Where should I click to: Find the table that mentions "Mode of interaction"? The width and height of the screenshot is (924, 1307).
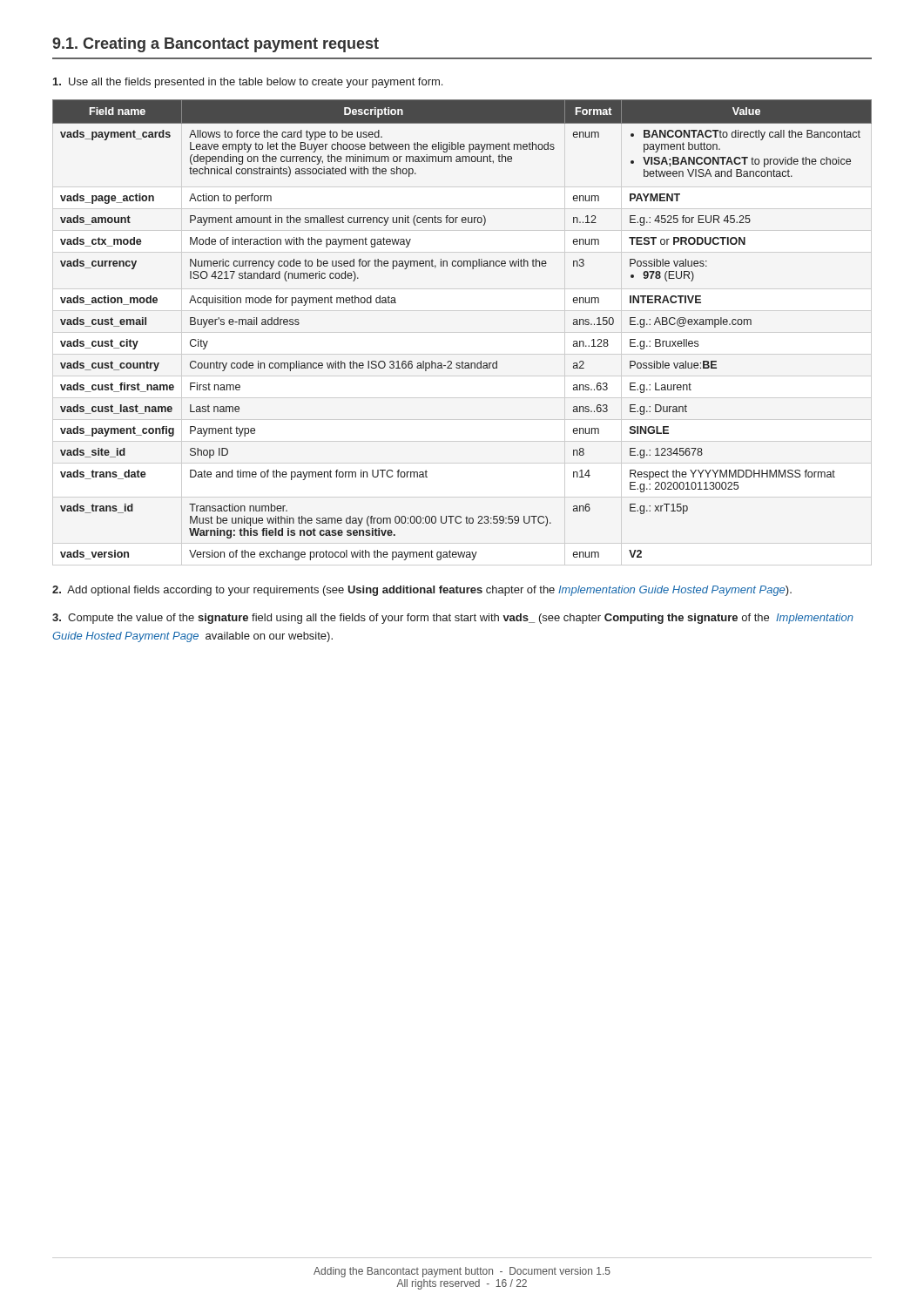coord(462,332)
